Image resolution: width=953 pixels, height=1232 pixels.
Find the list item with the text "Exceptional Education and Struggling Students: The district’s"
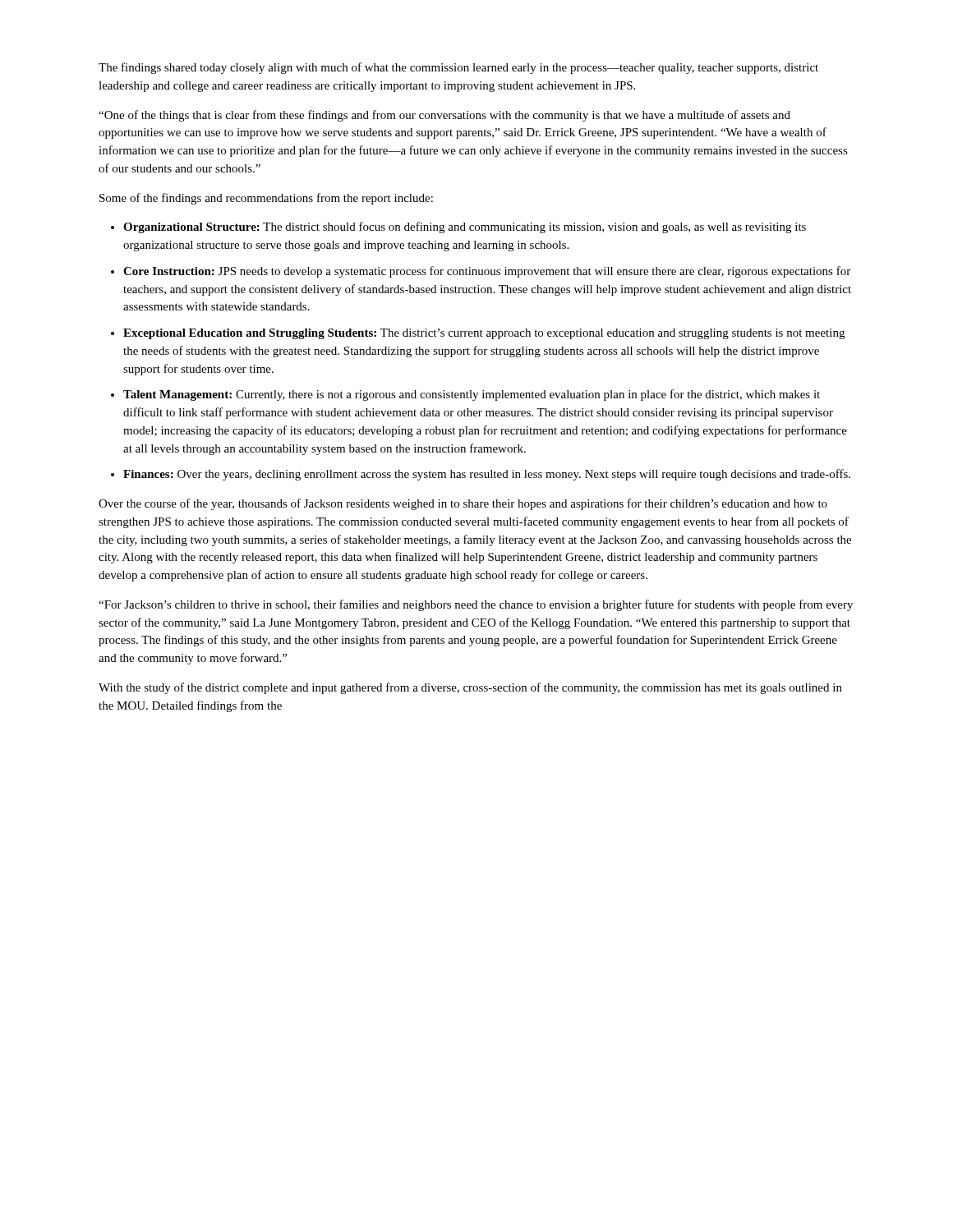[x=484, y=351]
